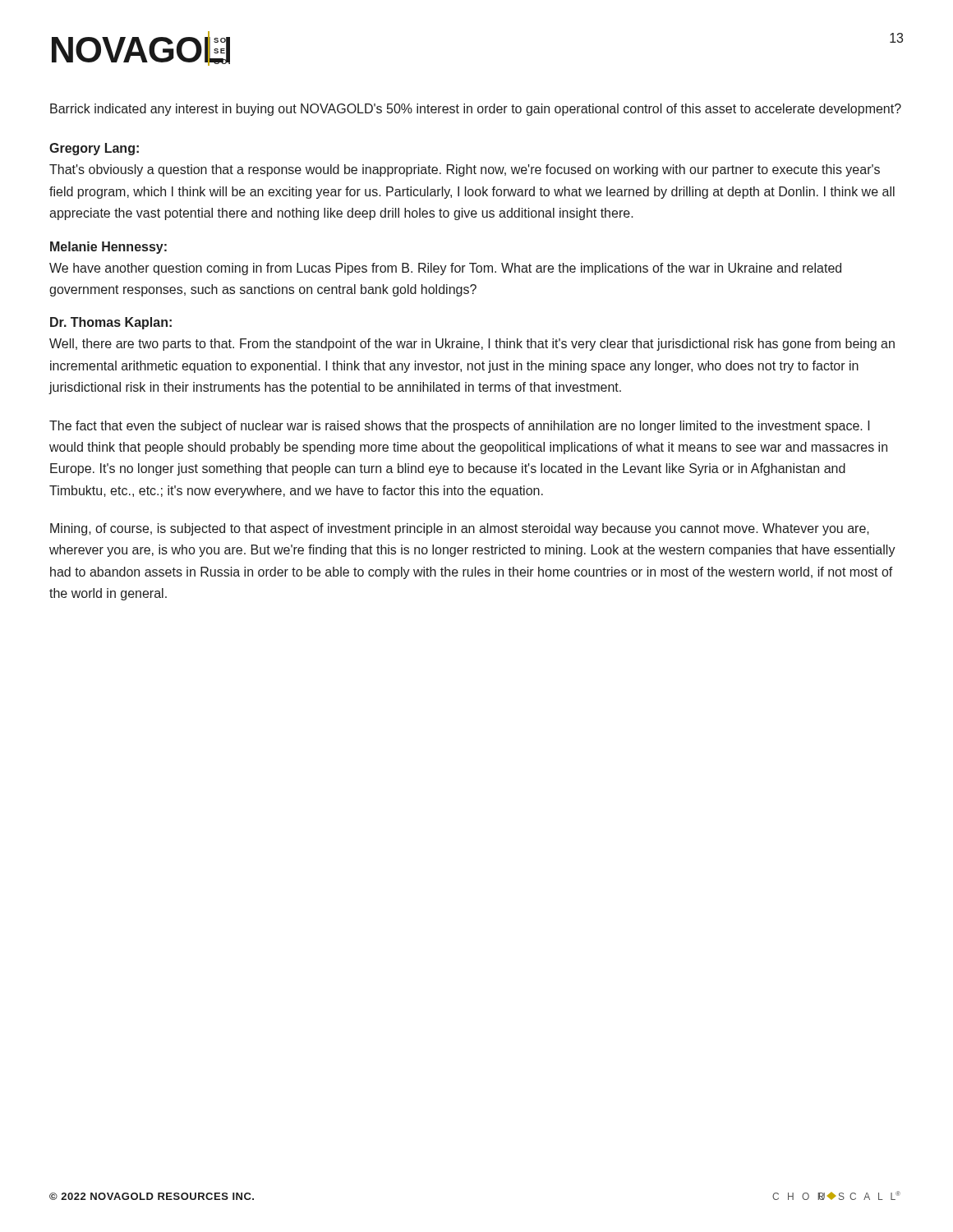Point to the text block starting "Gregory Lang:"
953x1232 pixels.
[x=95, y=149]
